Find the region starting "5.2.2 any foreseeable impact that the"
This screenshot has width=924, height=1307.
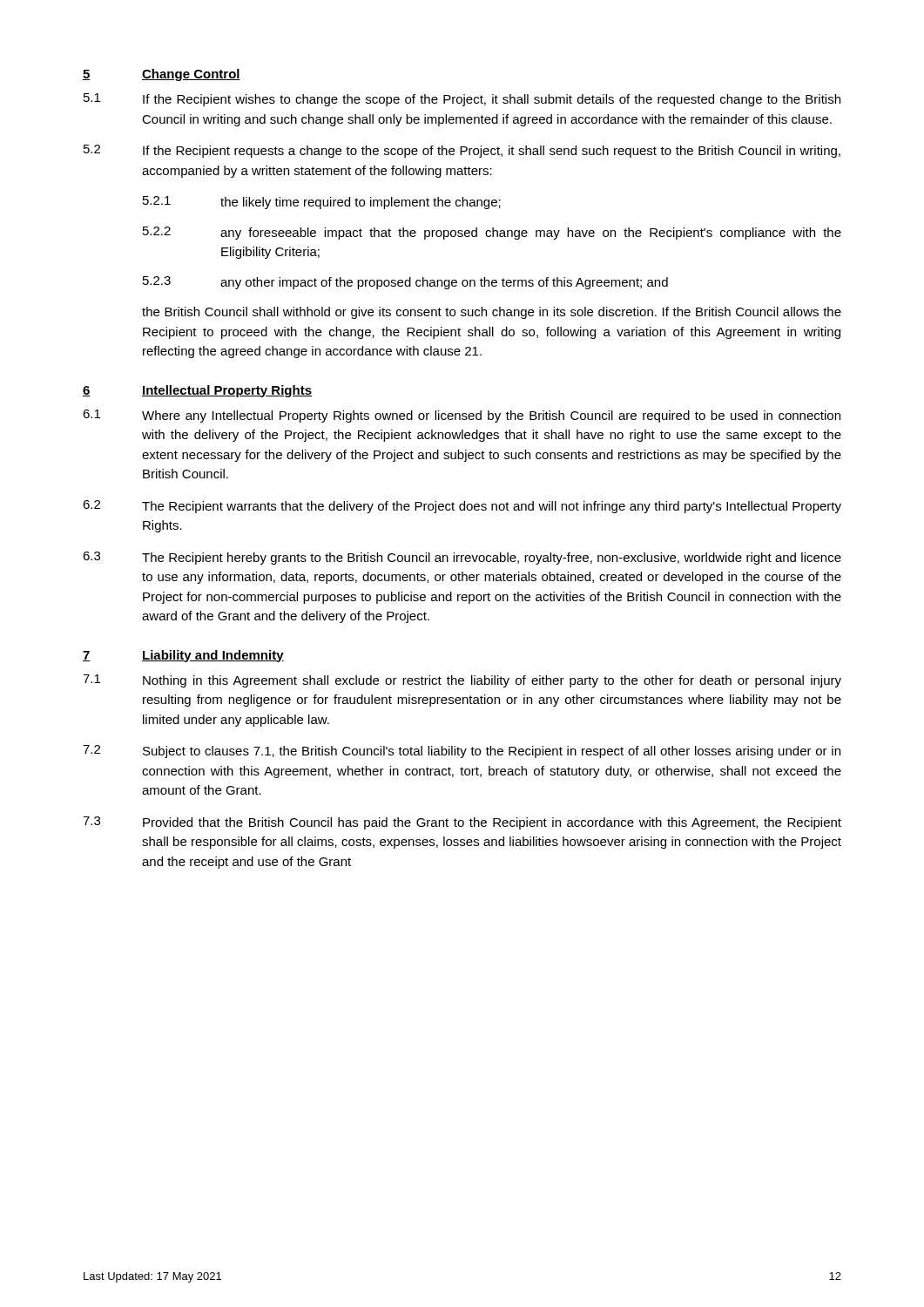[492, 242]
